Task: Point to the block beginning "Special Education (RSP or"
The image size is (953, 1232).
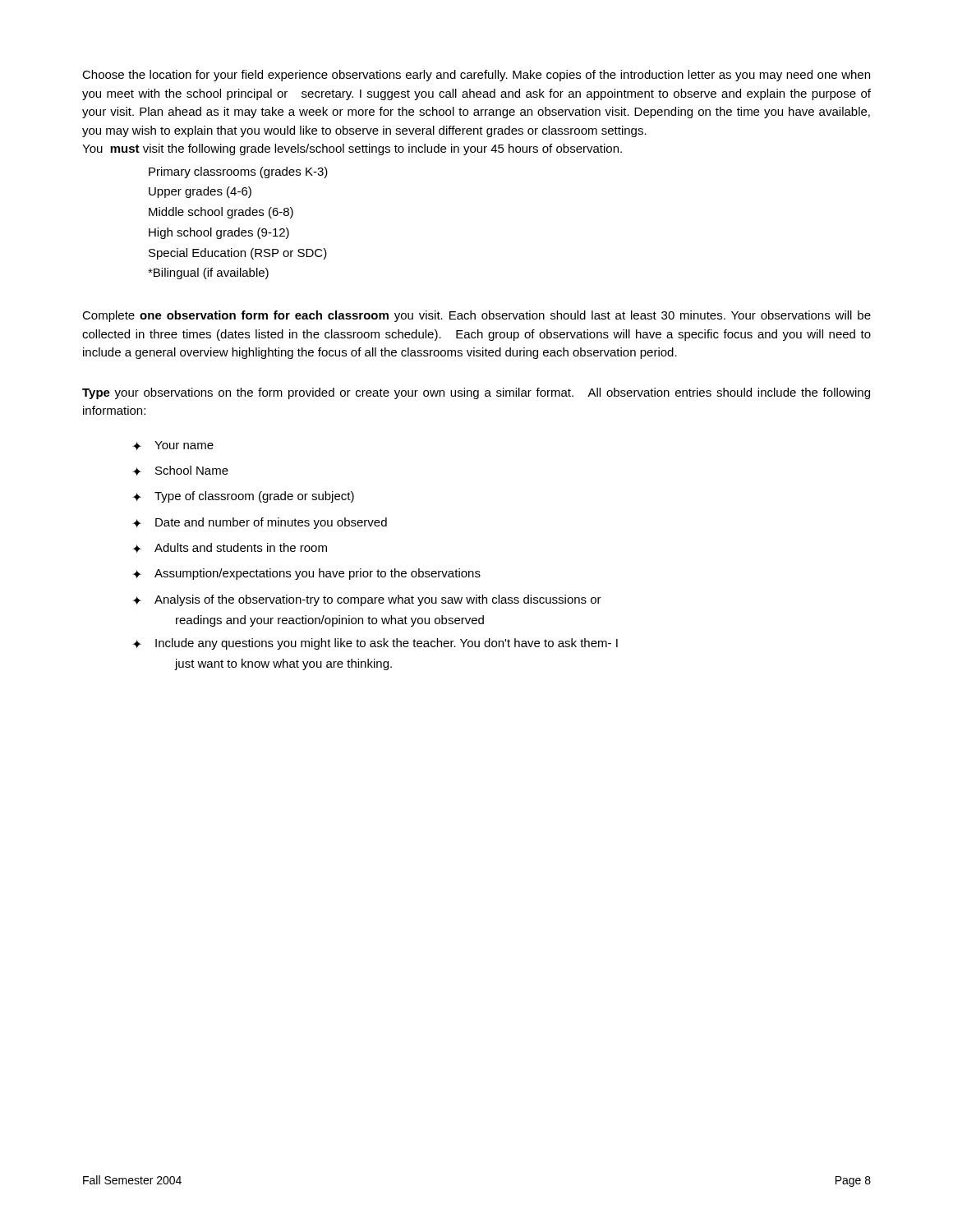Action: [x=237, y=252]
